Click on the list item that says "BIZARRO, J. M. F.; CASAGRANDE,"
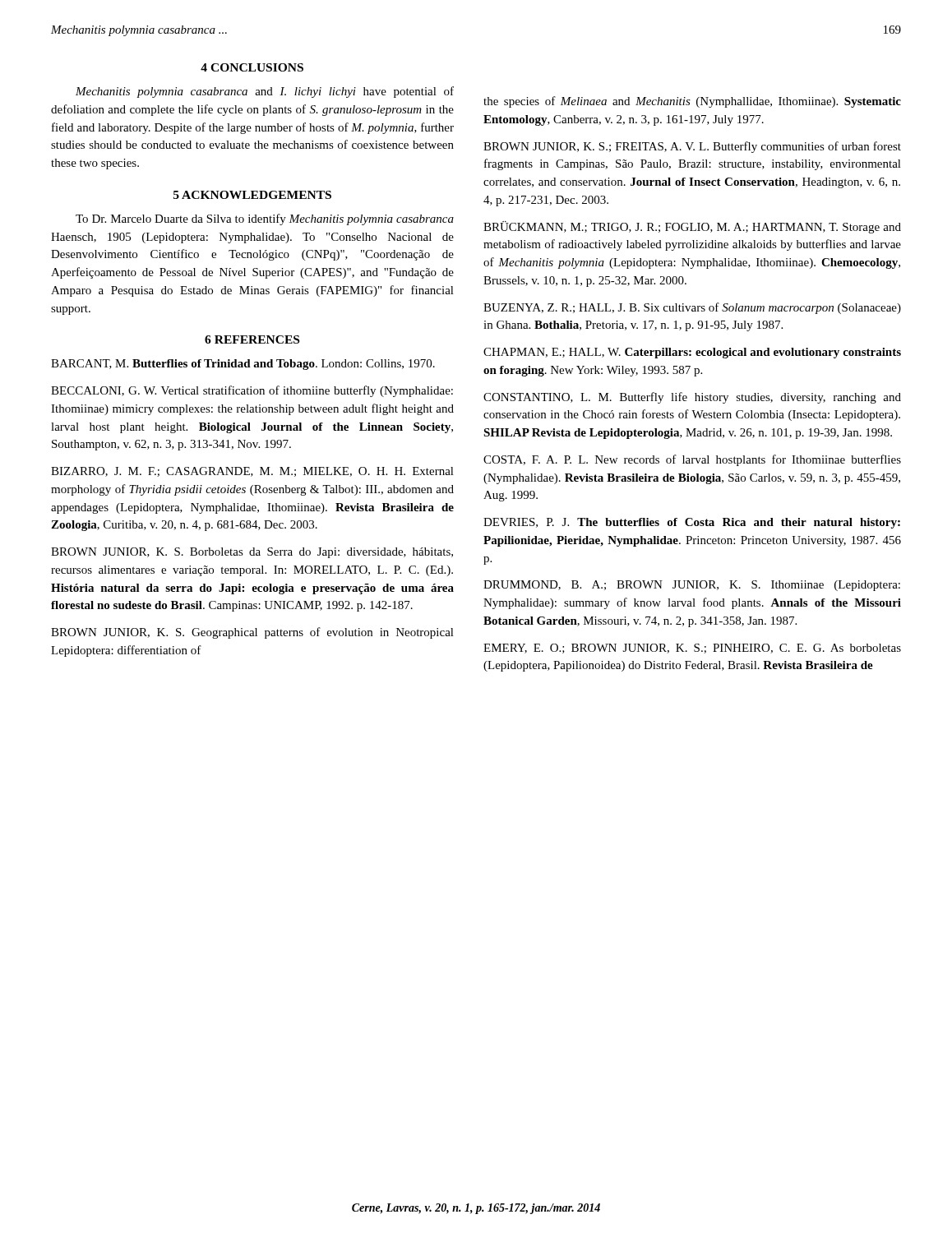This screenshot has width=952, height=1233. click(252, 498)
